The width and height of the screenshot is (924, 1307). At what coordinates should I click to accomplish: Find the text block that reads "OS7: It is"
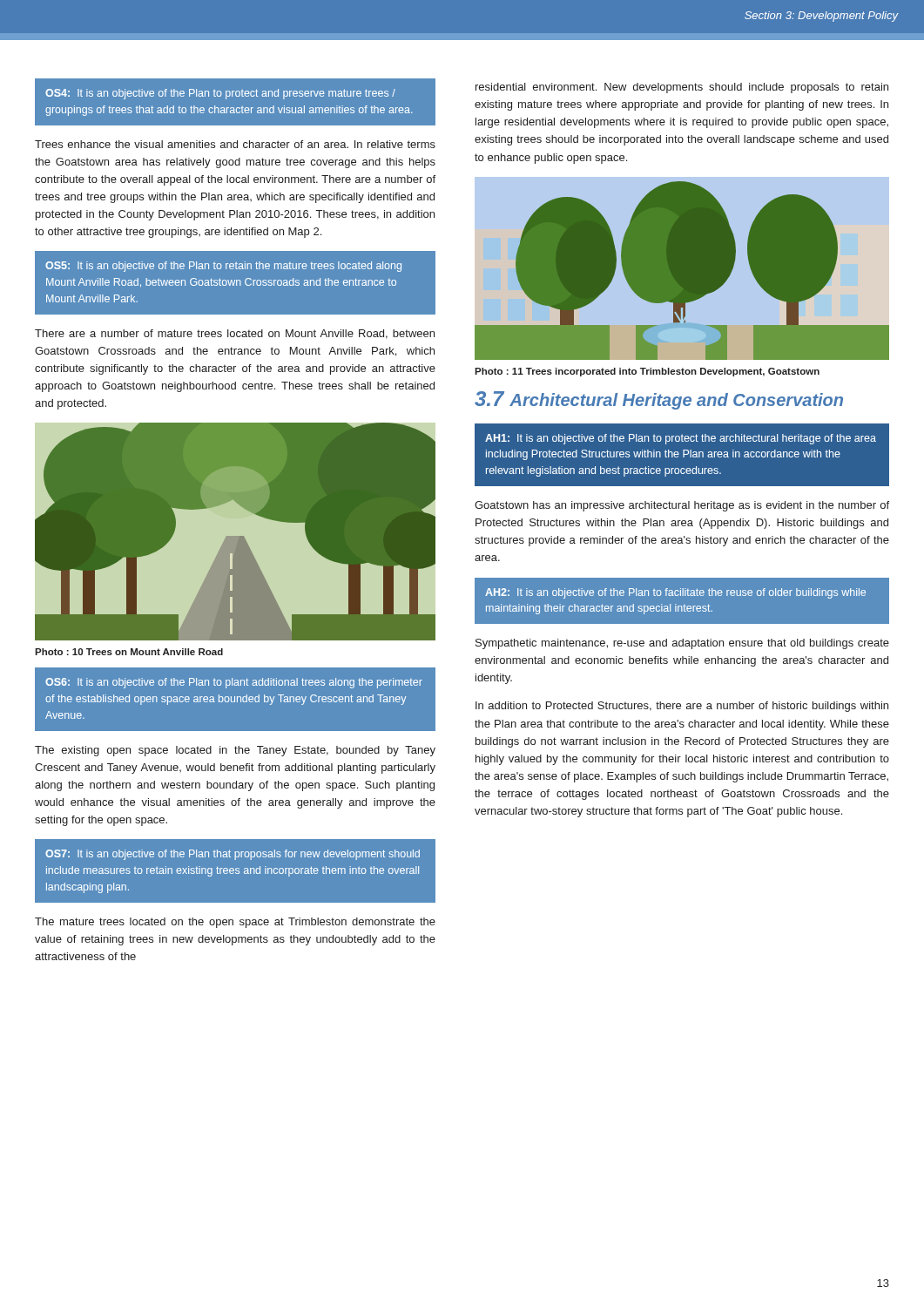pos(233,870)
